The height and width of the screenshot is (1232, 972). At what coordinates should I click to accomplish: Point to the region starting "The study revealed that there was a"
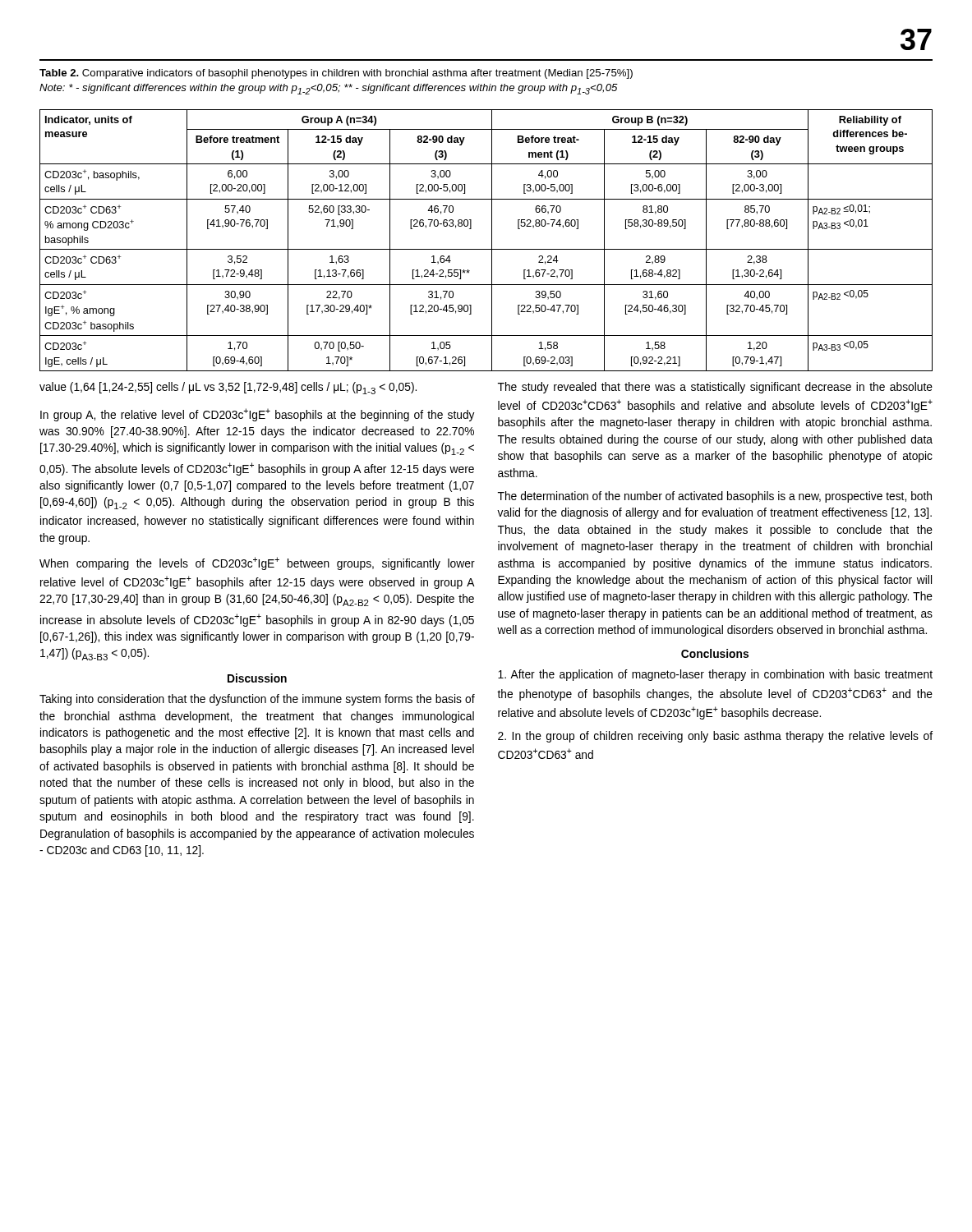[x=715, y=430]
